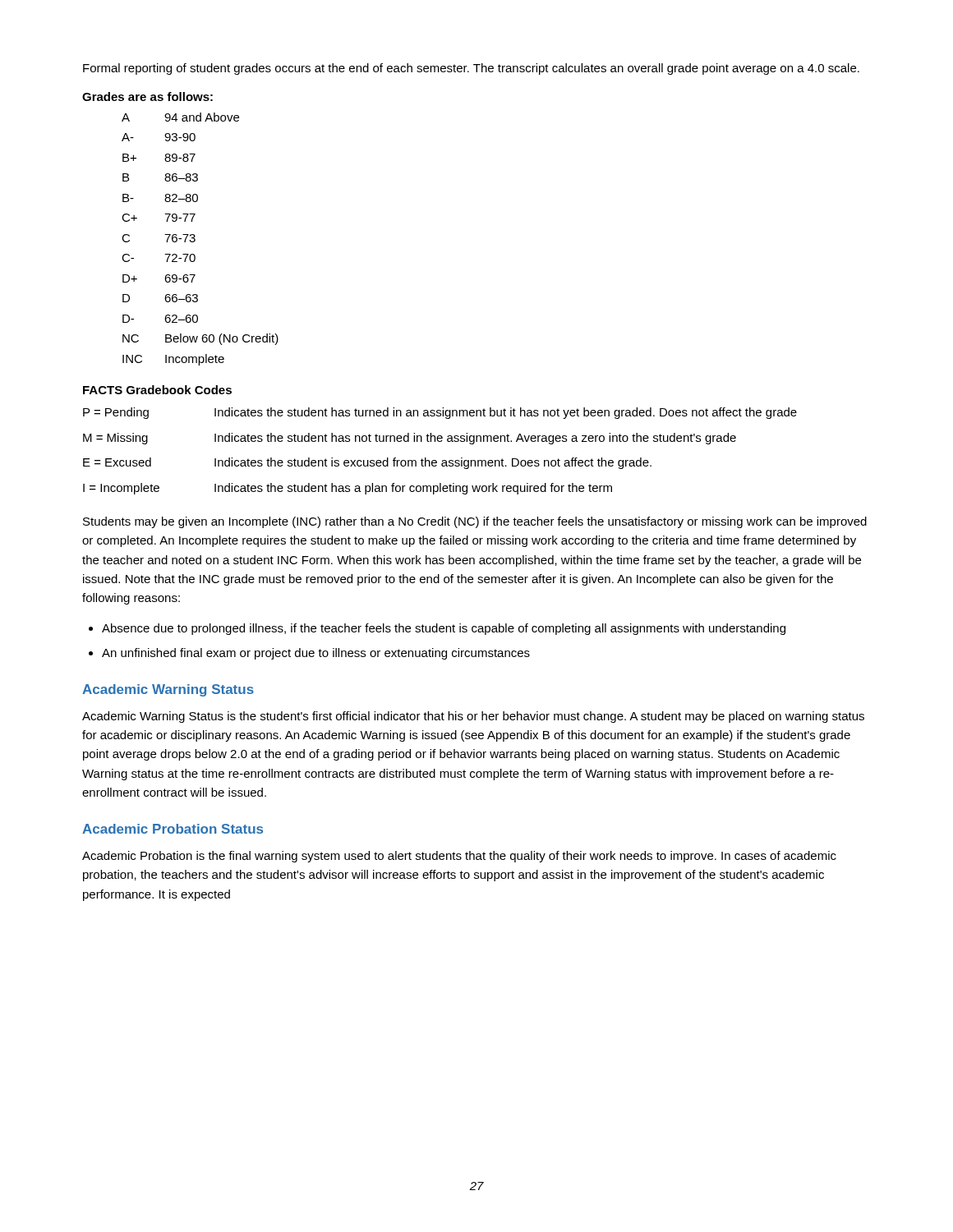This screenshot has width=953, height=1232.
Task: Click on the list item that says "I = Incomplete Indicates the student"
Action: 476,488
